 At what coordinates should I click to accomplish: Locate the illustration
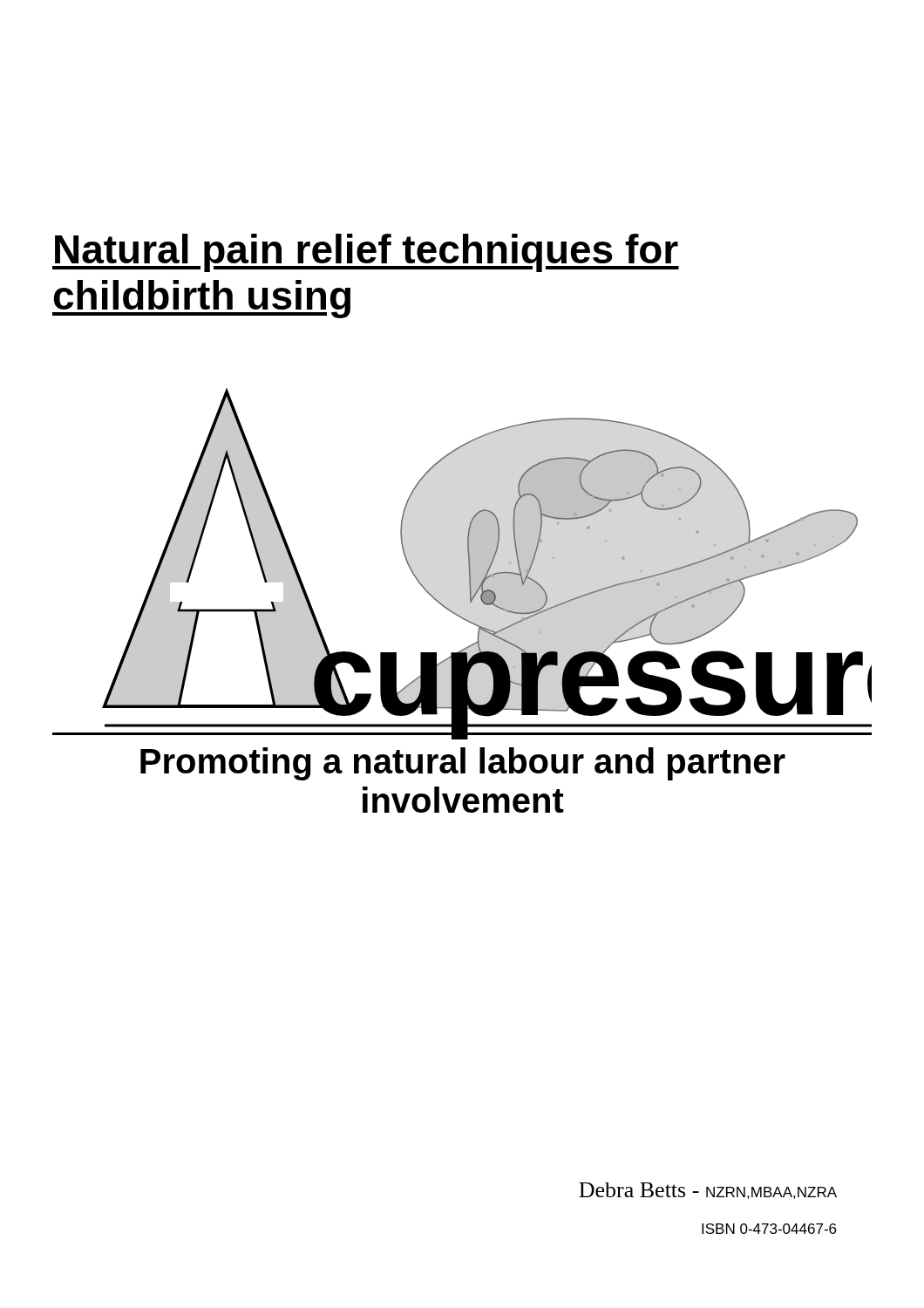[462, 545]
